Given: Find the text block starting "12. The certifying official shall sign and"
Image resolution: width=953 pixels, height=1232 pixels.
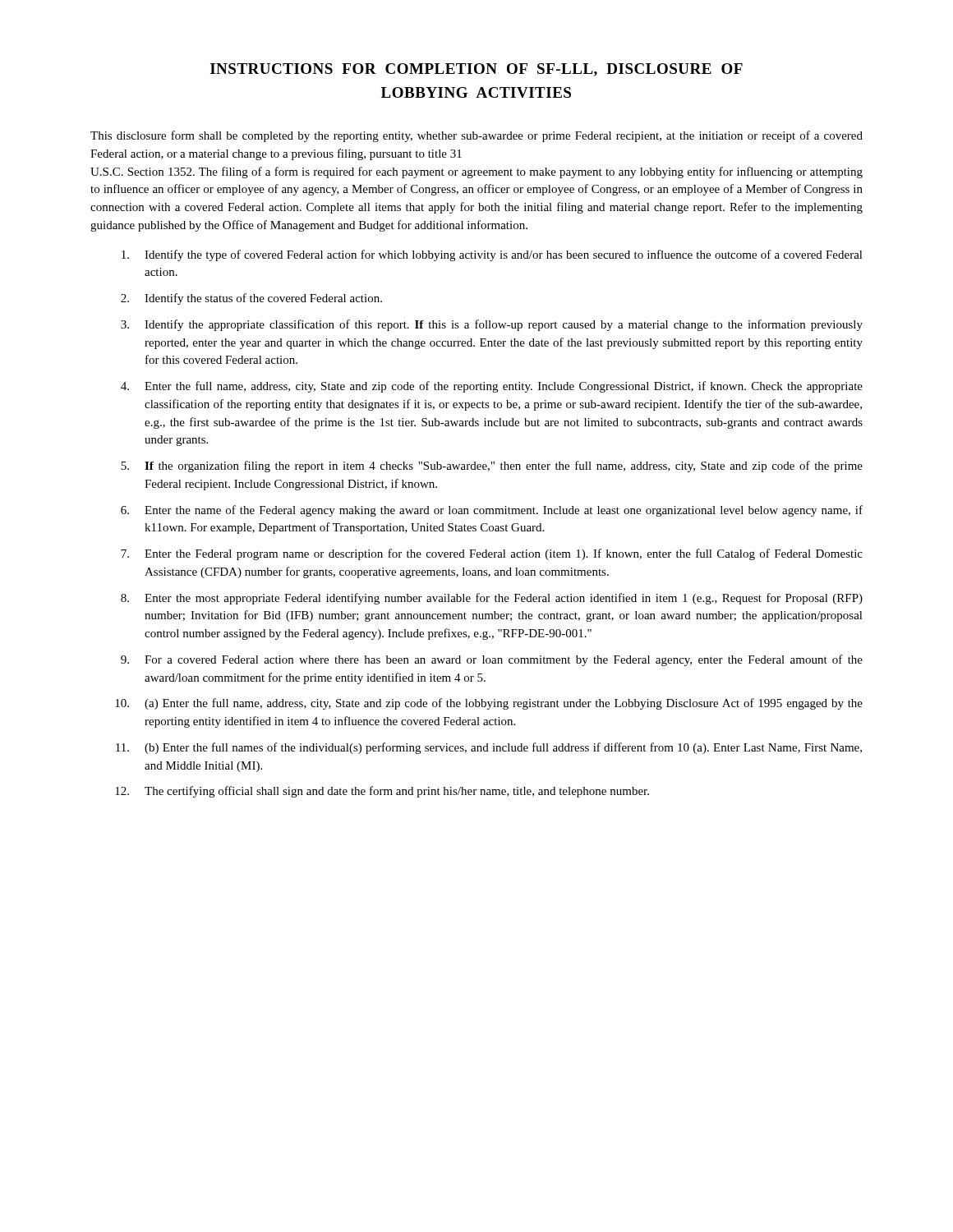Looking at the screenshot, I should [476, 792].
